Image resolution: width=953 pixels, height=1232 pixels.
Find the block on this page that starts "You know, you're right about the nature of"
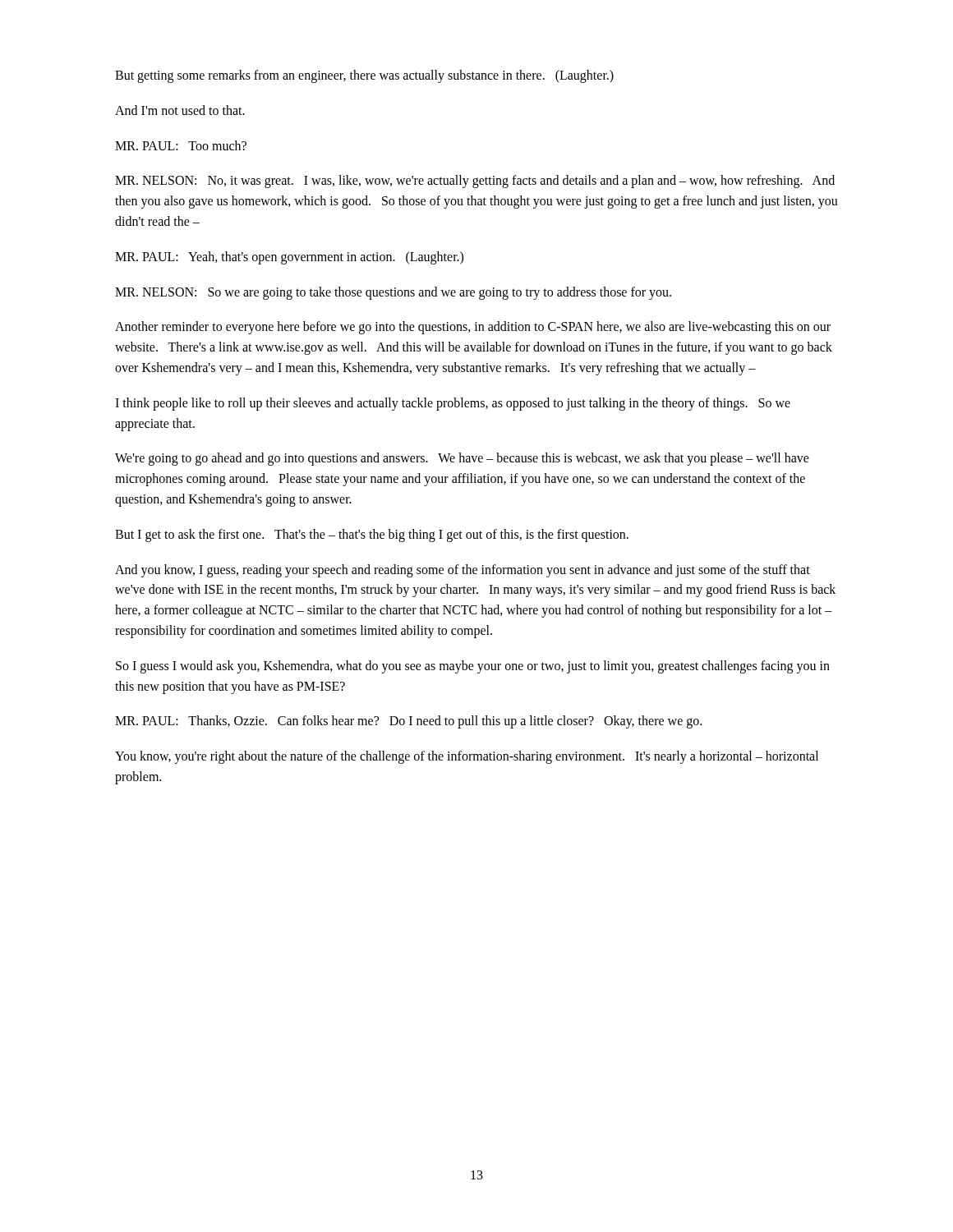[467, 766]
